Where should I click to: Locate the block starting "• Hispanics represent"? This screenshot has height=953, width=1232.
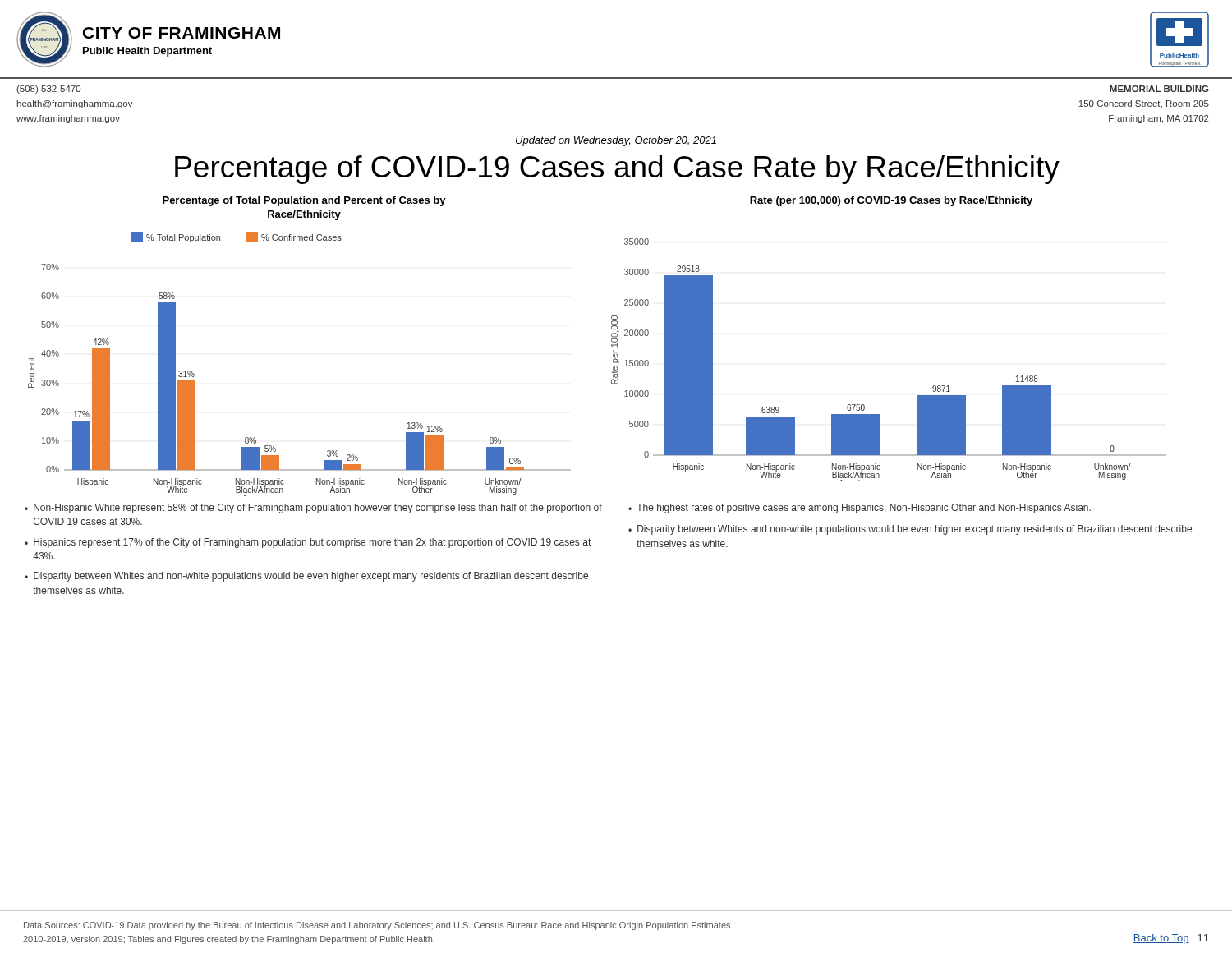coord(314,550)
